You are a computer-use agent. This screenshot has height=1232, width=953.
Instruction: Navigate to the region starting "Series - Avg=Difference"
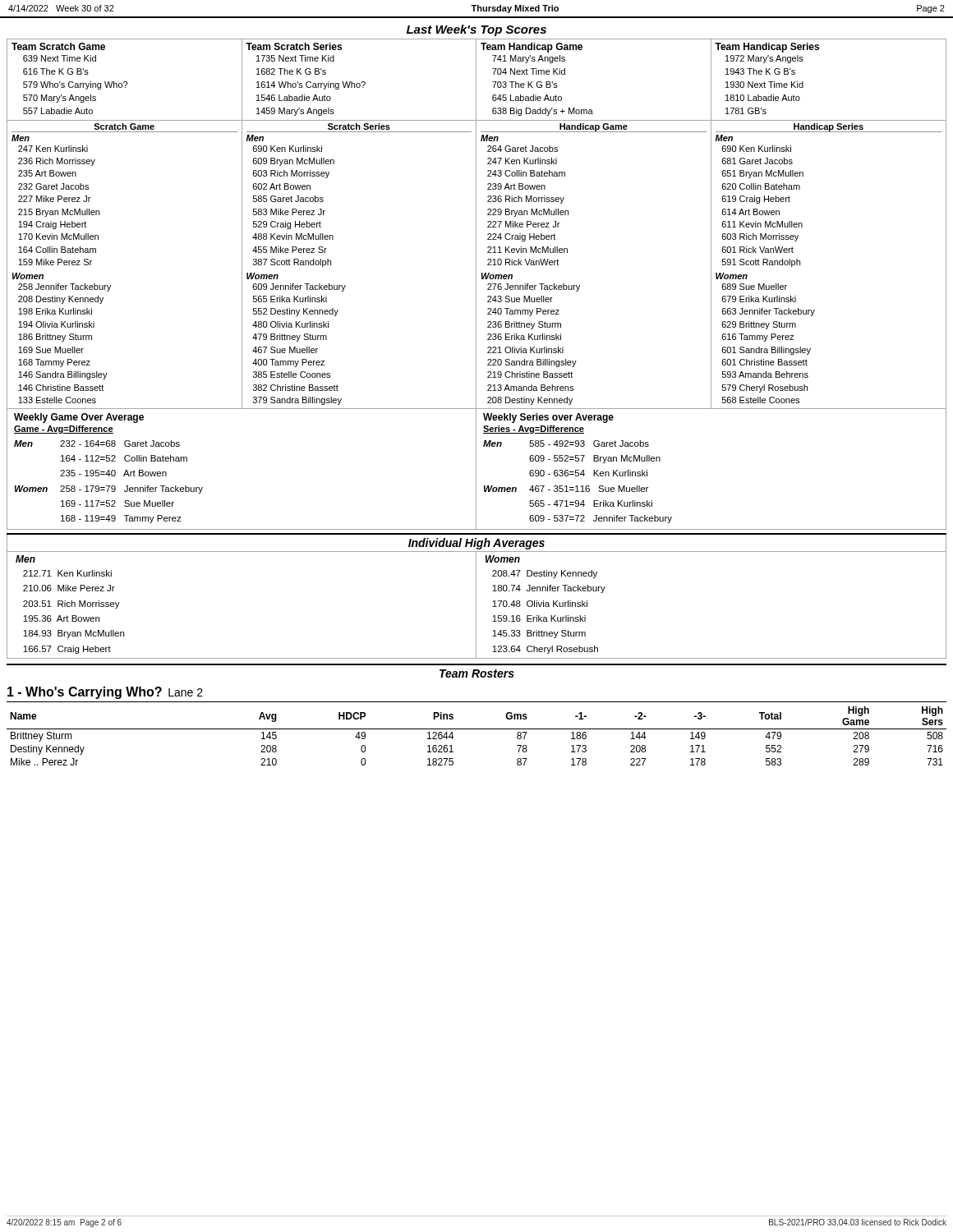534,428
